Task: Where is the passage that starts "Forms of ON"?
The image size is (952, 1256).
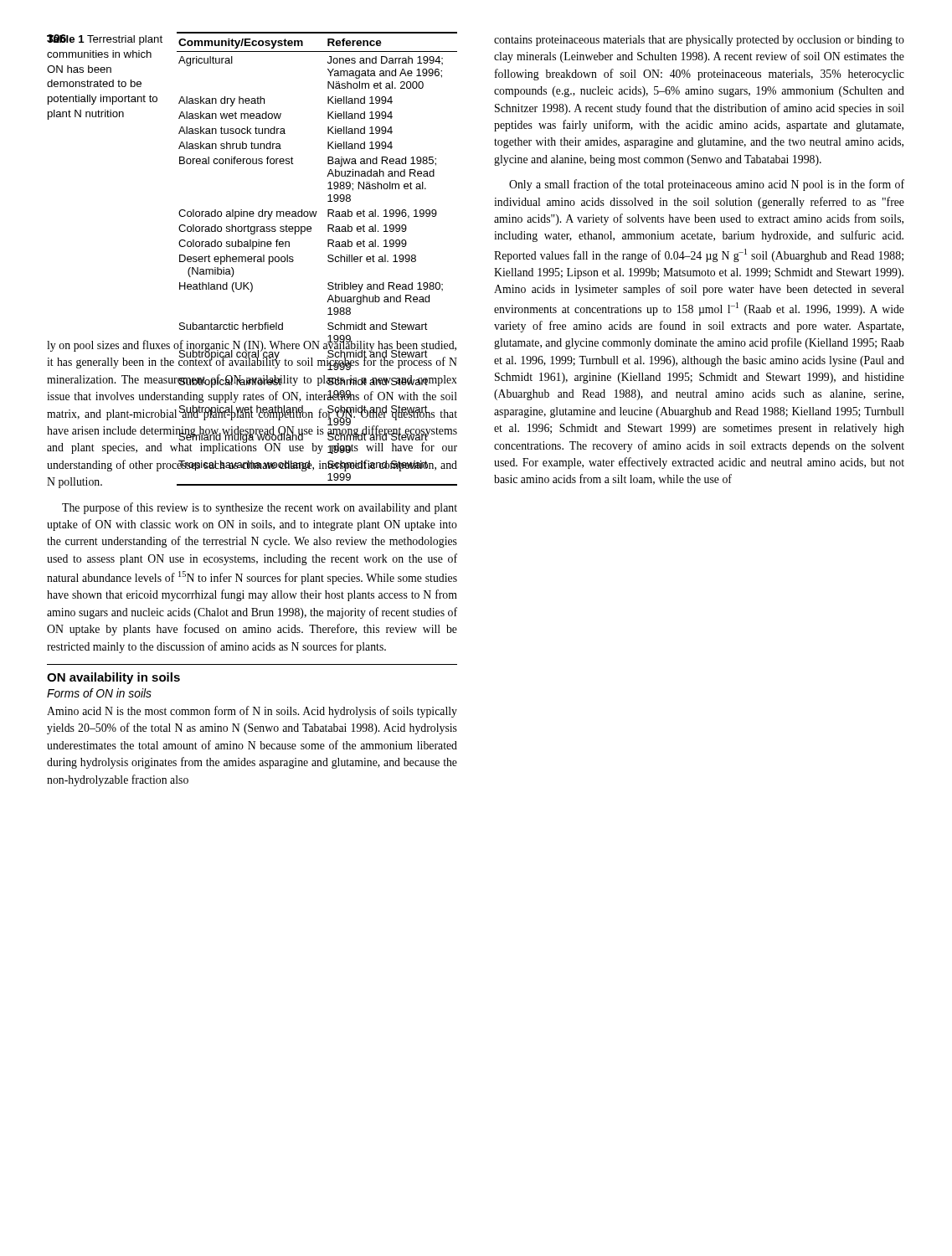Action: tap(99, 694)
